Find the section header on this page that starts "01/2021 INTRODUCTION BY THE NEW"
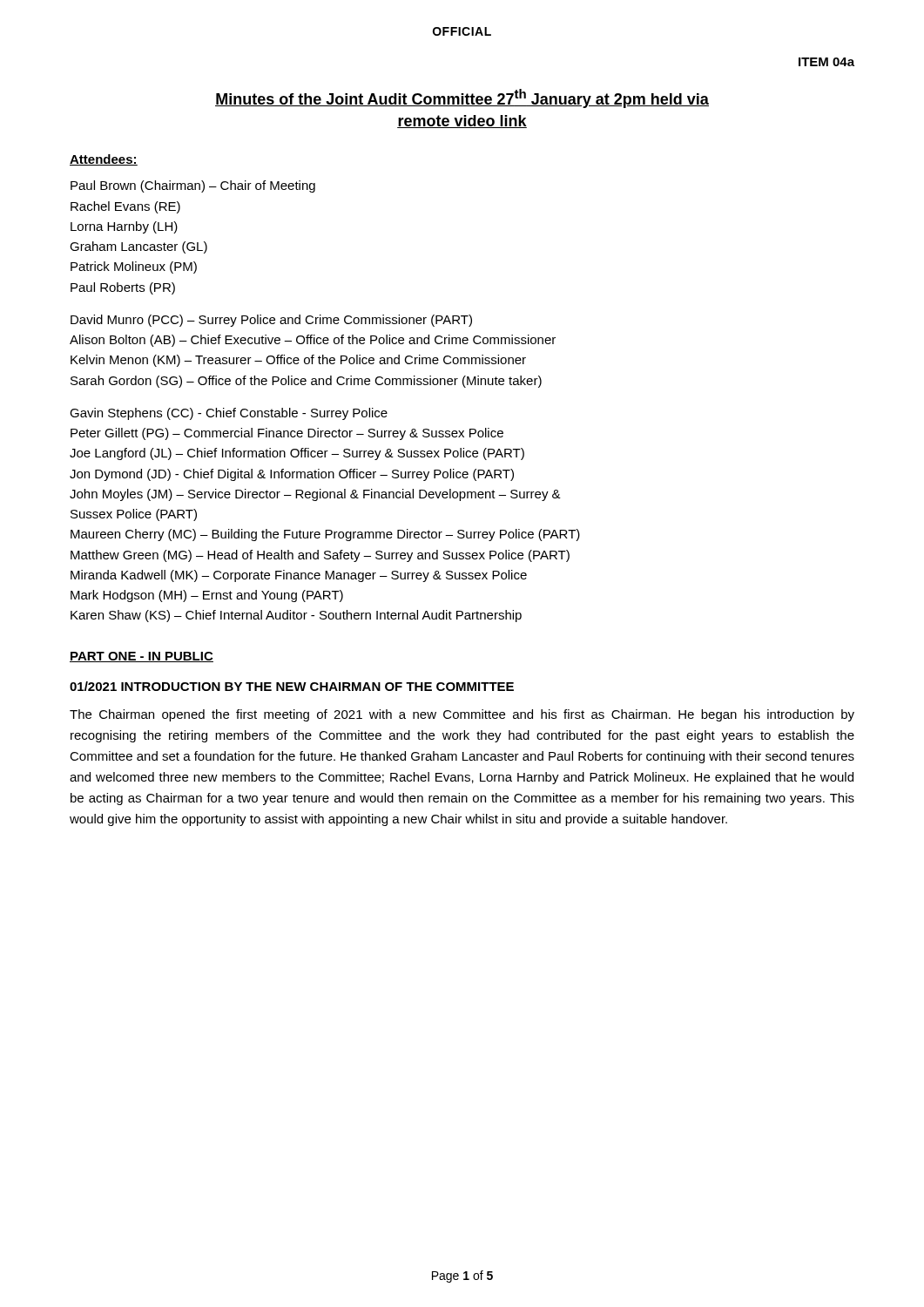This screenshot has height=1307, width=924. click(x=292, y=686)
